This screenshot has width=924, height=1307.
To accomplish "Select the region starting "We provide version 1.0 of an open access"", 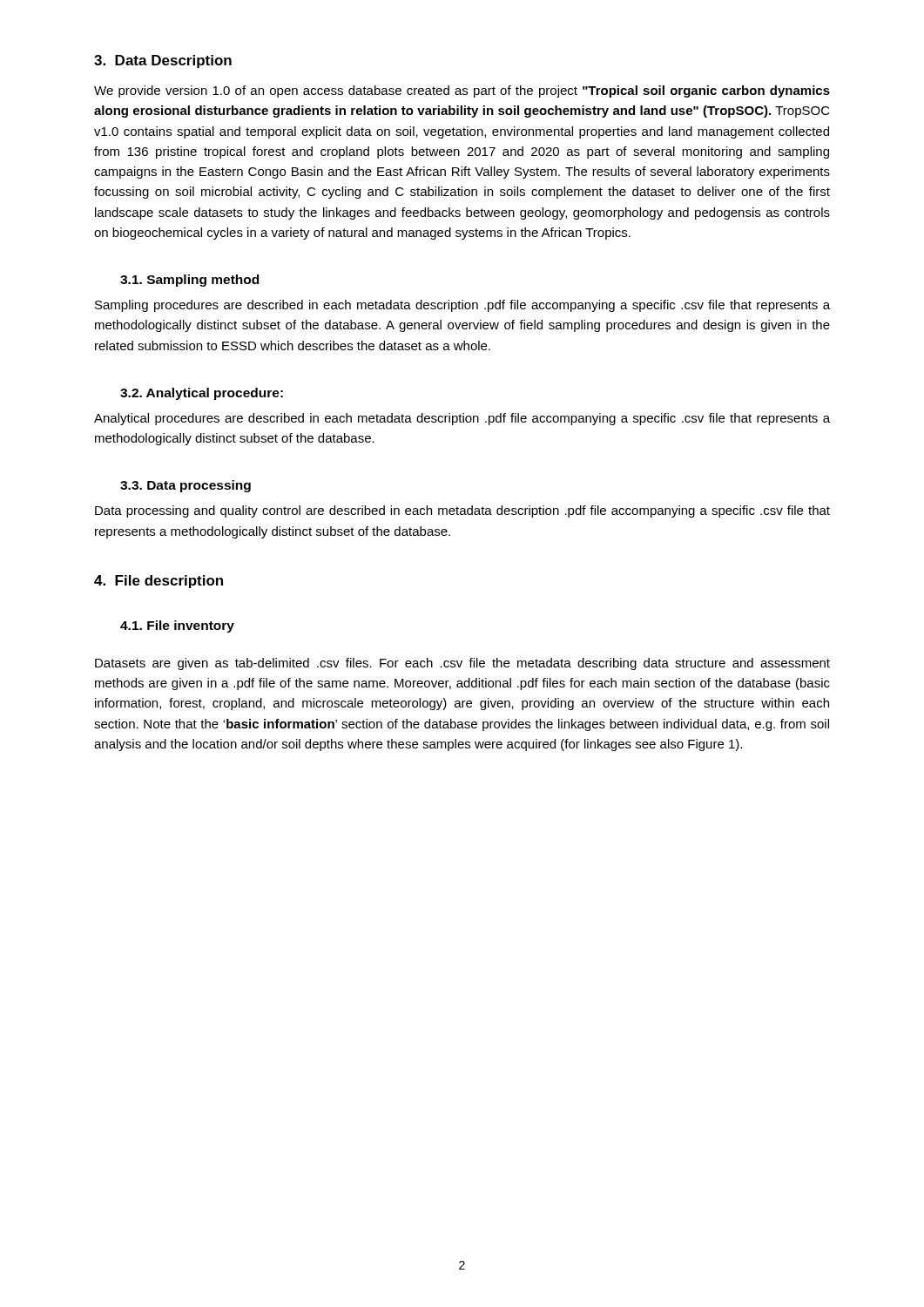I will pos(462,161).
